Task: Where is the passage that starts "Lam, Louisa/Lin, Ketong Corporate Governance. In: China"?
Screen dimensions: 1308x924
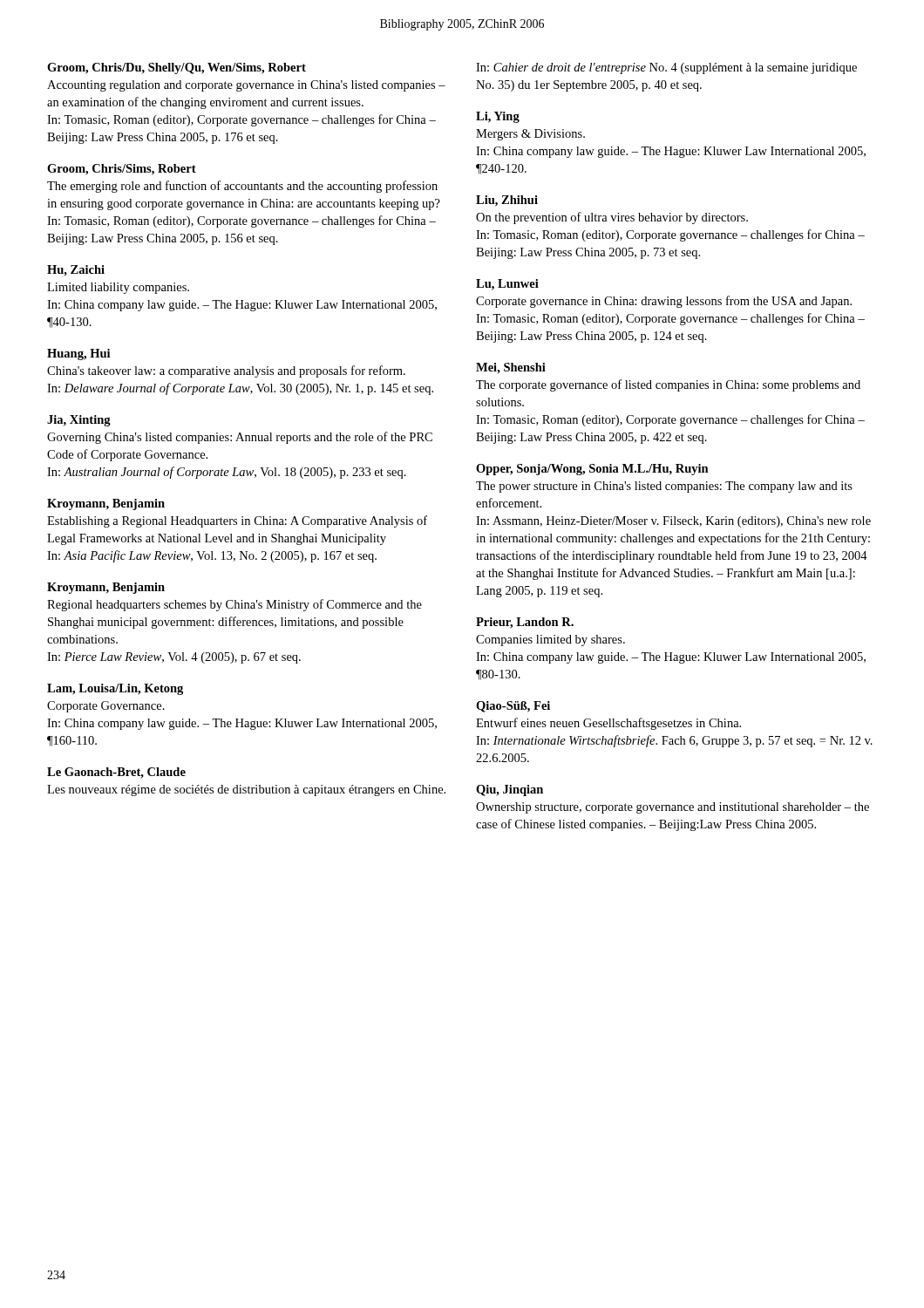Action: pyautogui.click(x=248, y=714)
